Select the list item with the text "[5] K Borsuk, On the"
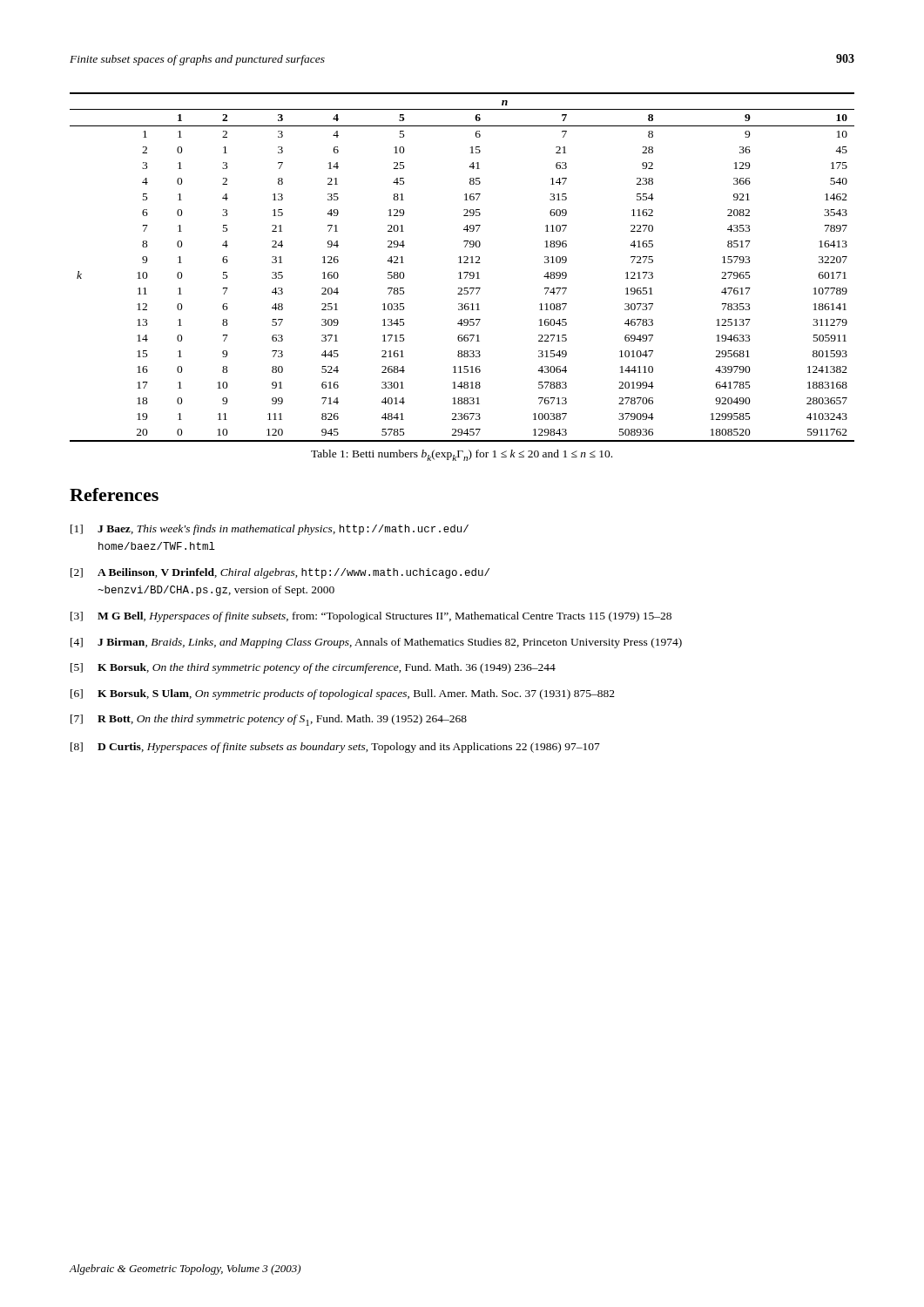 (x=462, y=667)
